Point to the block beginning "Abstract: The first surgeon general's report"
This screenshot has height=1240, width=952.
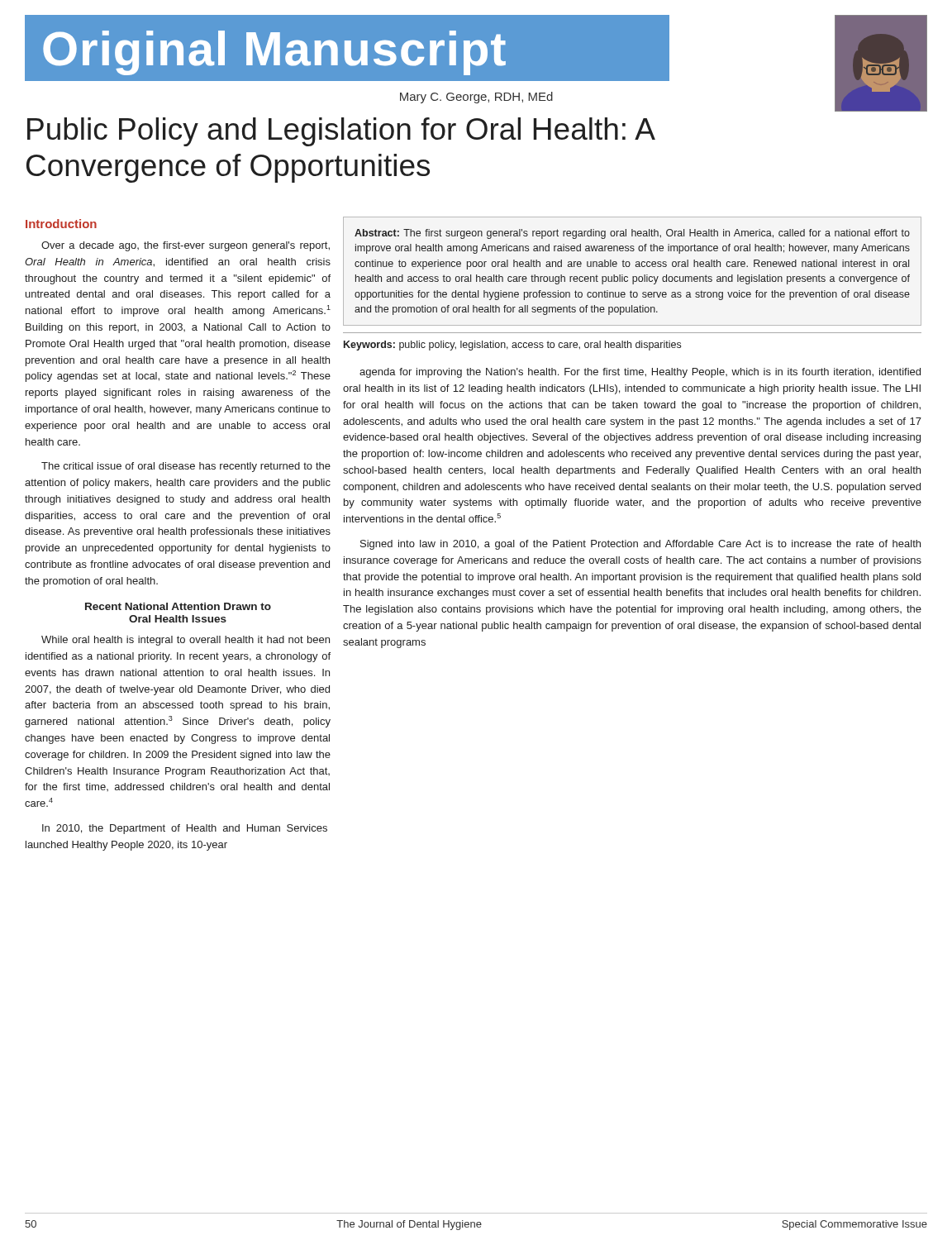(x=632, y=271)
